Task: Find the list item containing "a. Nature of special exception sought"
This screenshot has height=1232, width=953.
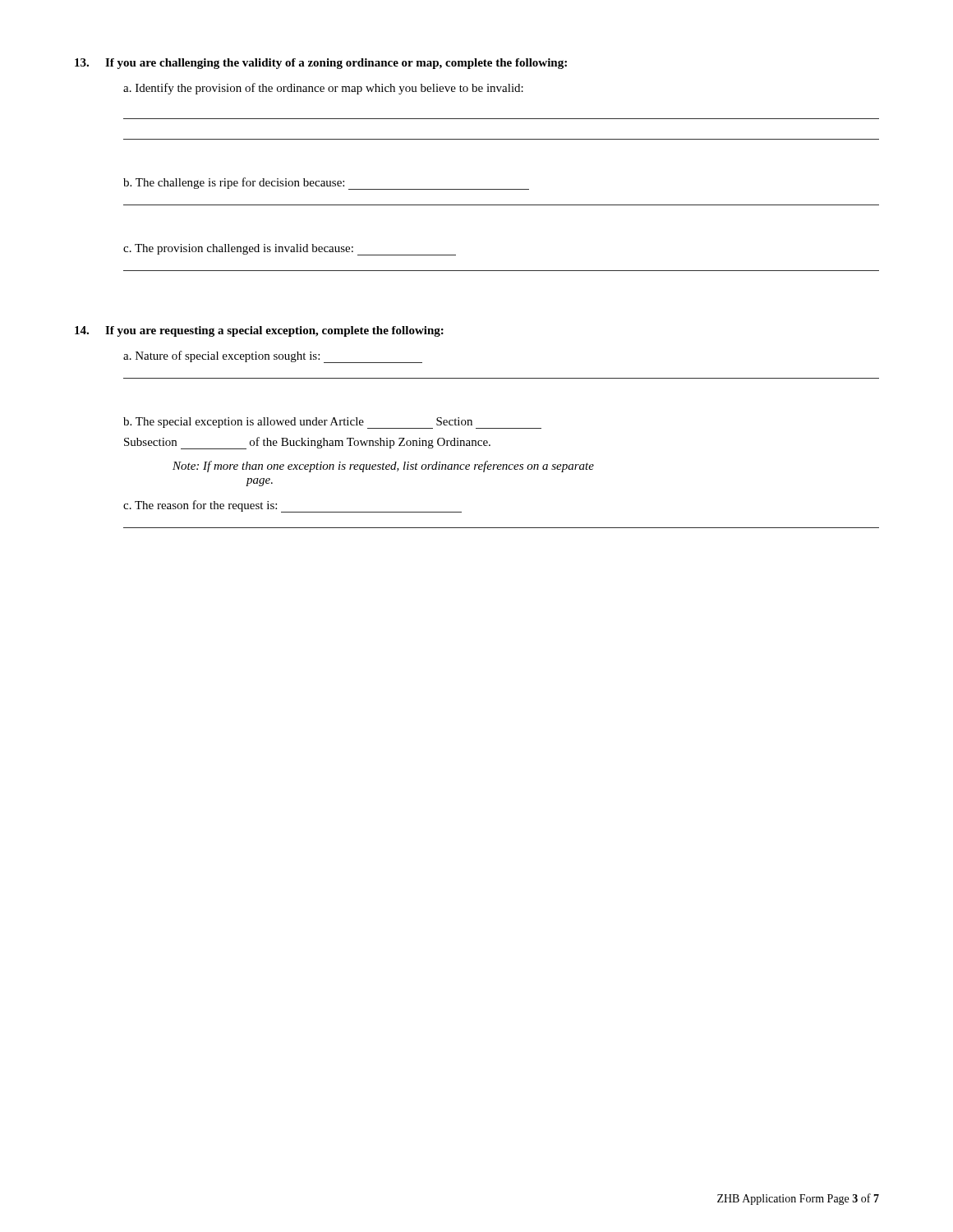Action: coord(501,378)
